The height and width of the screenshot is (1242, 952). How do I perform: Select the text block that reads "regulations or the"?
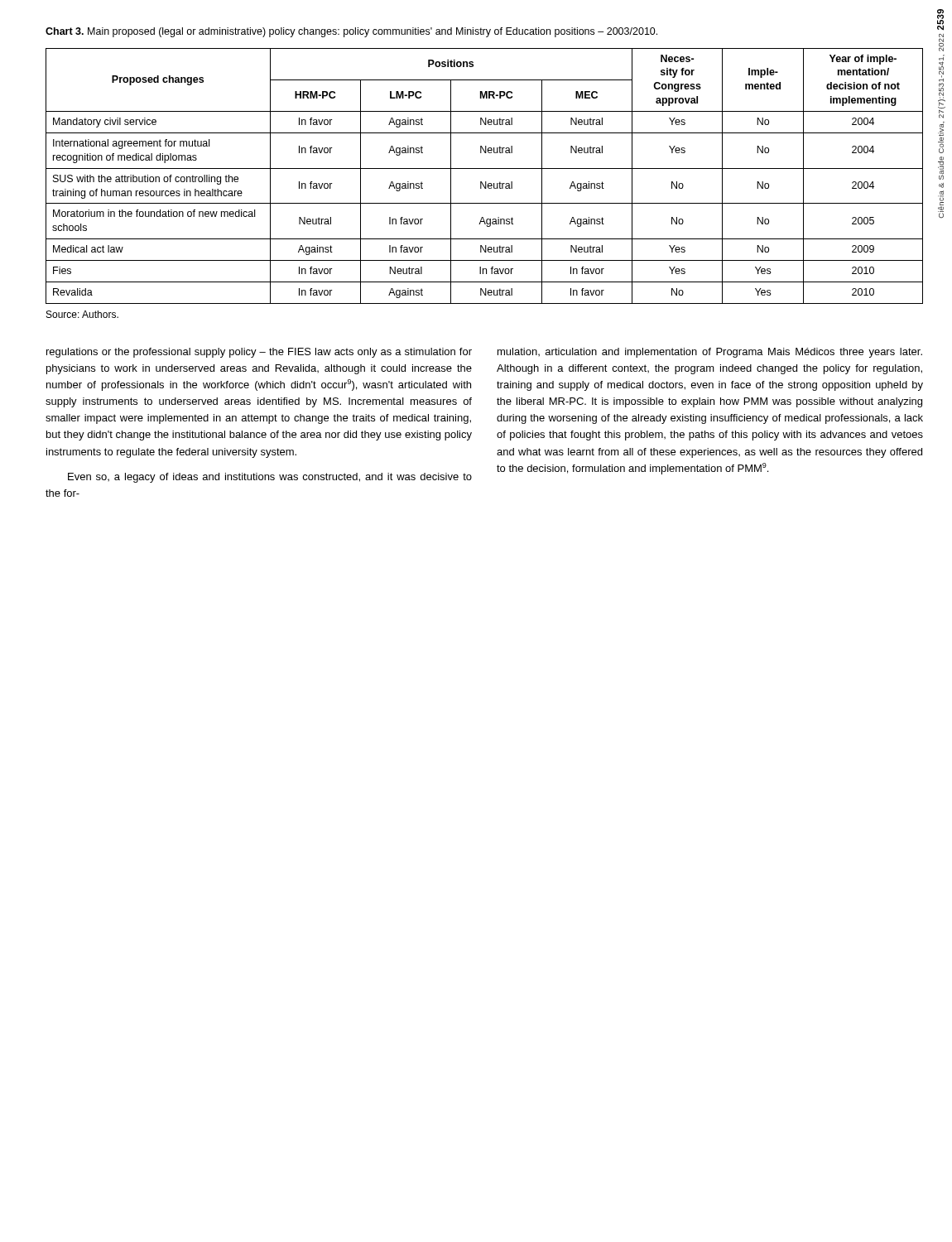259,423
